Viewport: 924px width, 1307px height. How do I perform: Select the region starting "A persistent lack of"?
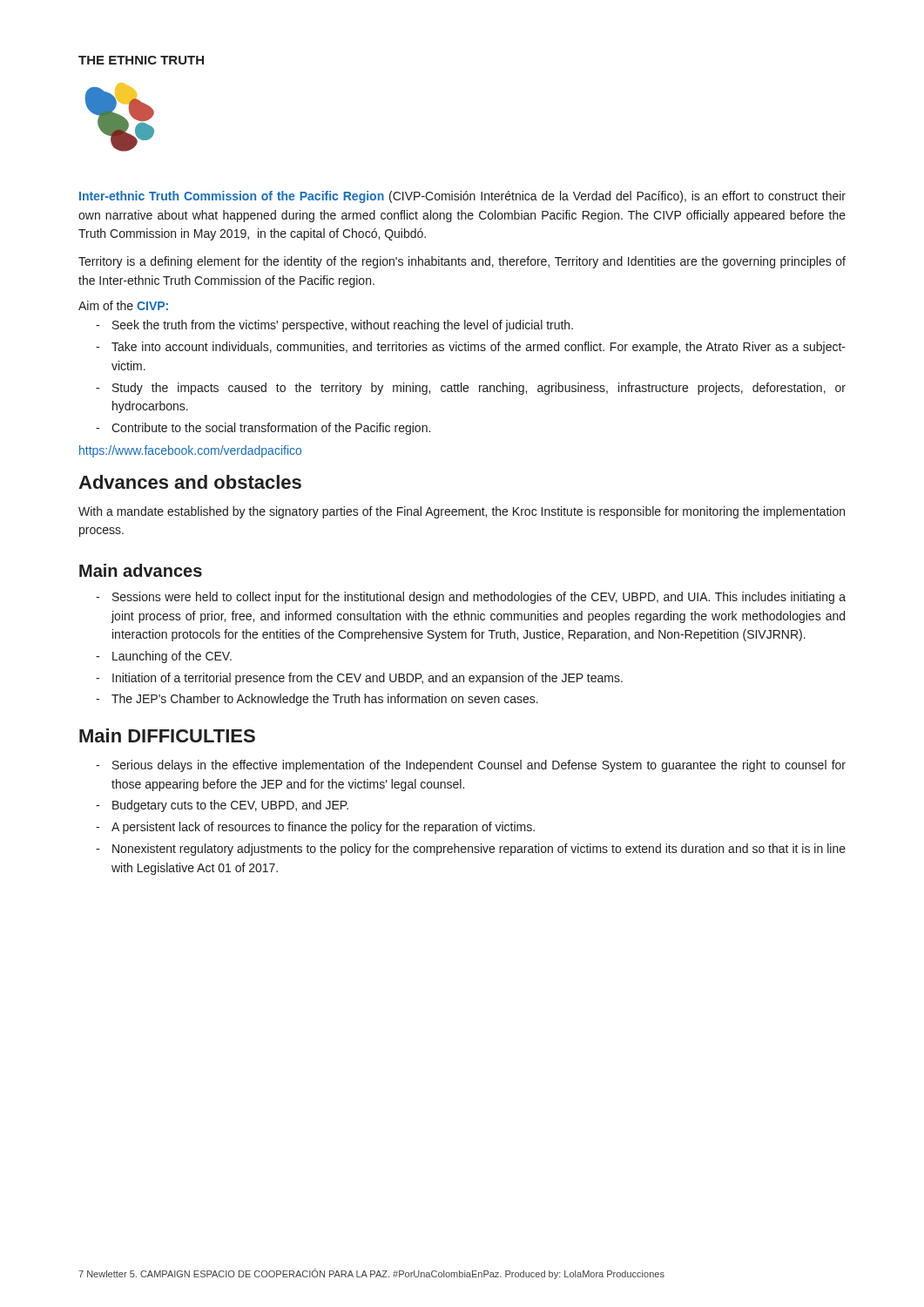(462, 828)
